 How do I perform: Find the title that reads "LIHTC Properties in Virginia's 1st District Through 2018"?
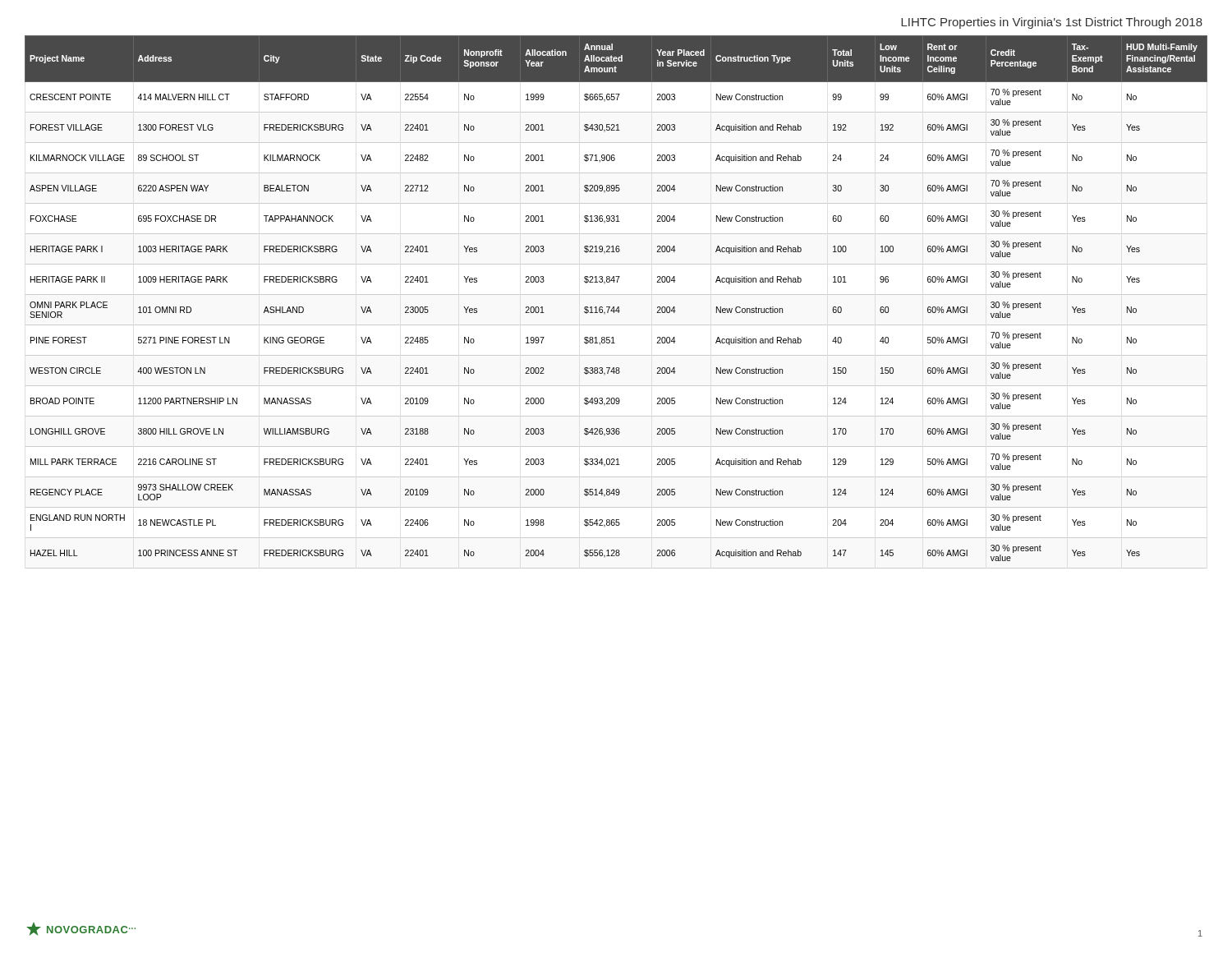point(1052,22)
